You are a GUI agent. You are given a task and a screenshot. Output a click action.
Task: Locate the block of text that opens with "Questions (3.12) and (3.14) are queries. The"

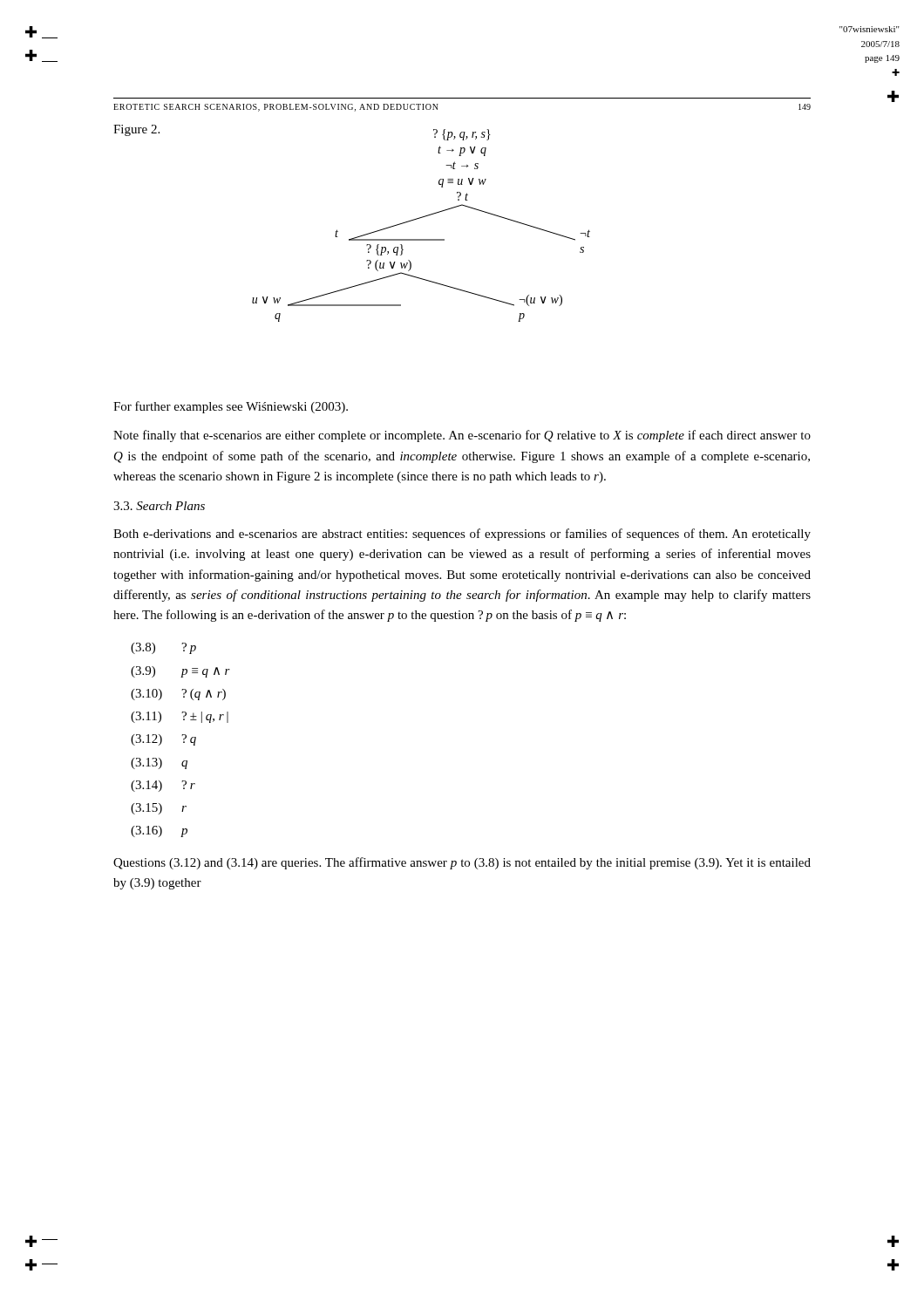[x=462, y=872]
